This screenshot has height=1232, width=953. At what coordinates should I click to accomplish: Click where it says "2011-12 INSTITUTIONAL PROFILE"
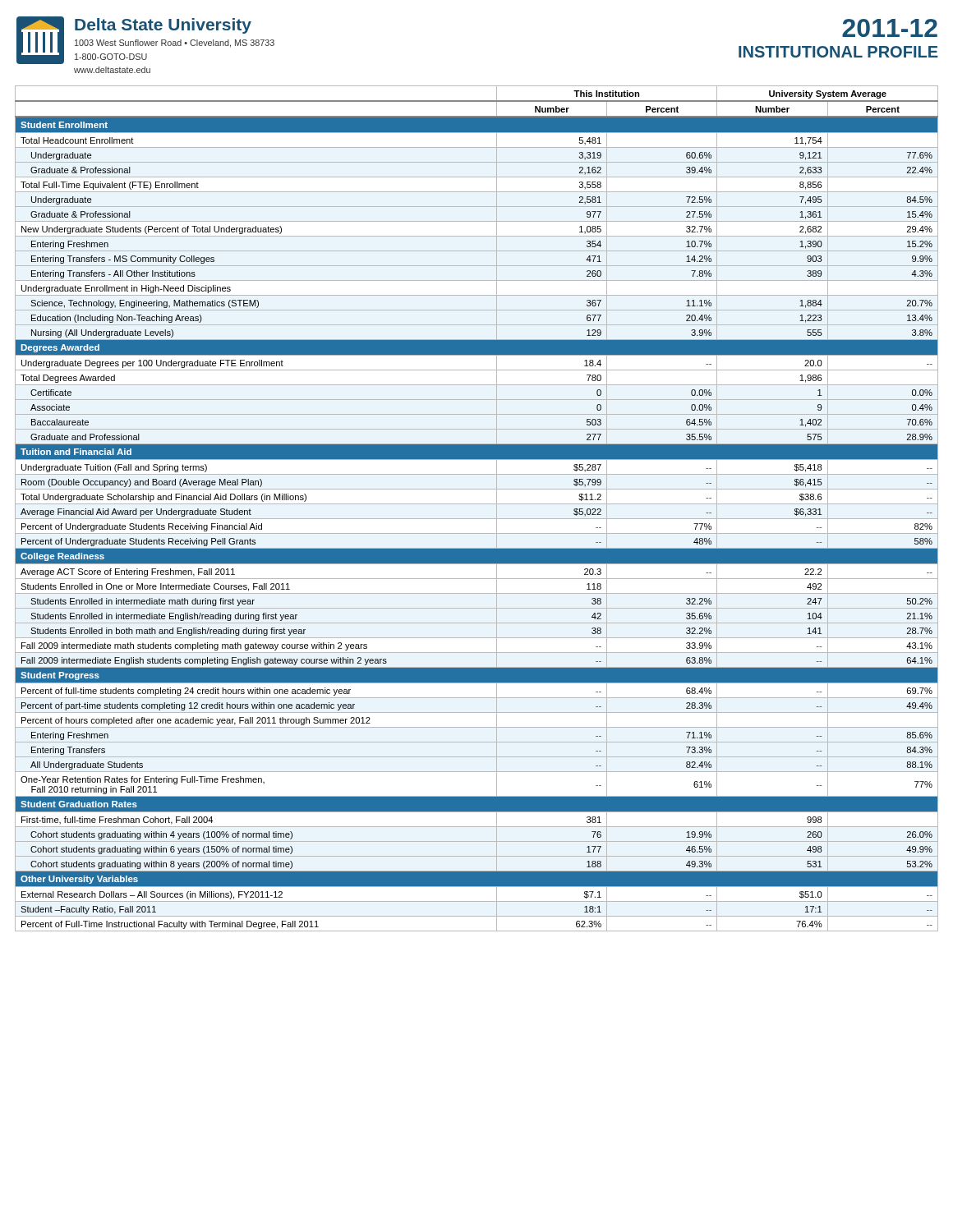click(x=838, y=38)
